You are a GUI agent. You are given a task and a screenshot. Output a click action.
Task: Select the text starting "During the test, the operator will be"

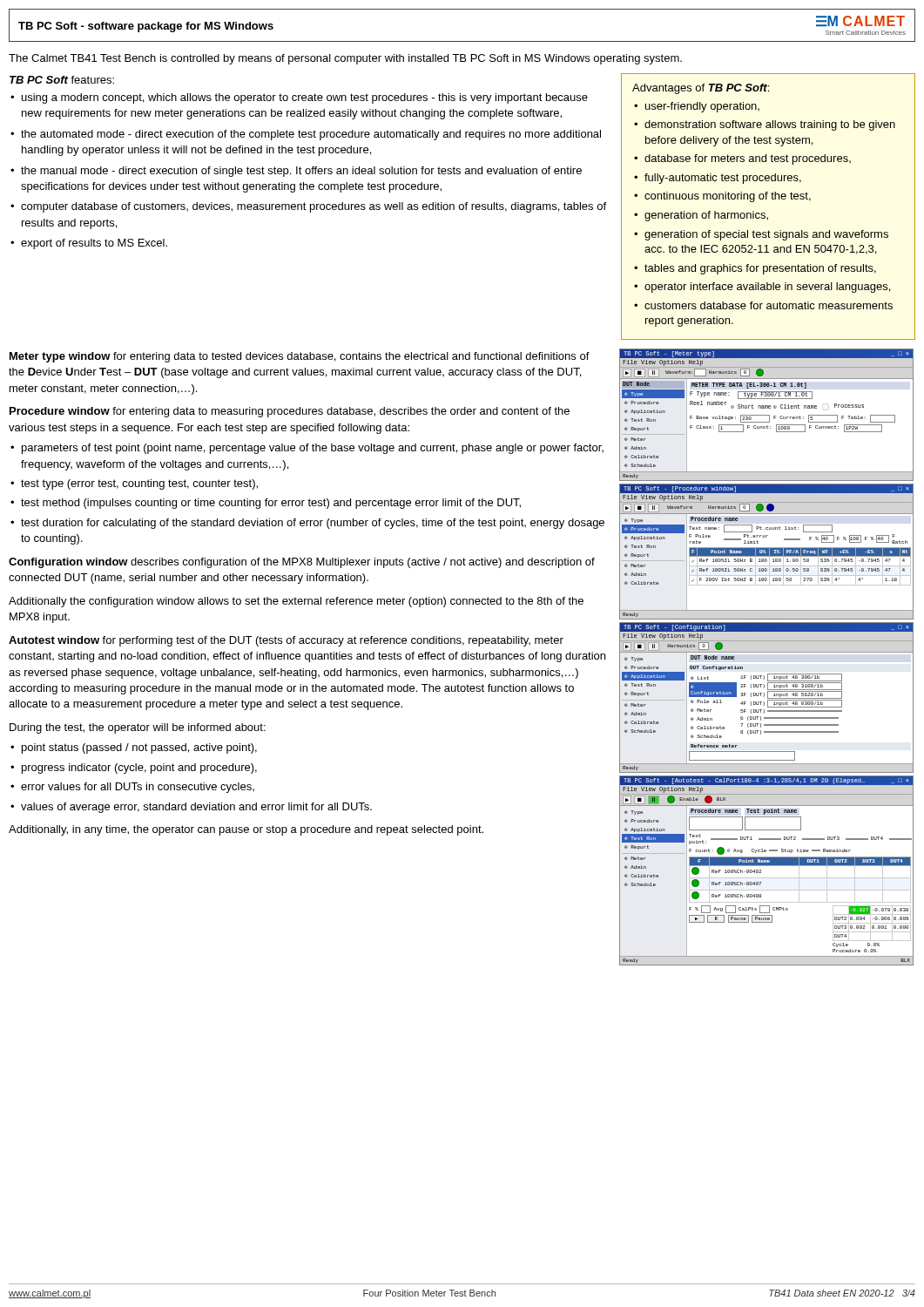137,727
